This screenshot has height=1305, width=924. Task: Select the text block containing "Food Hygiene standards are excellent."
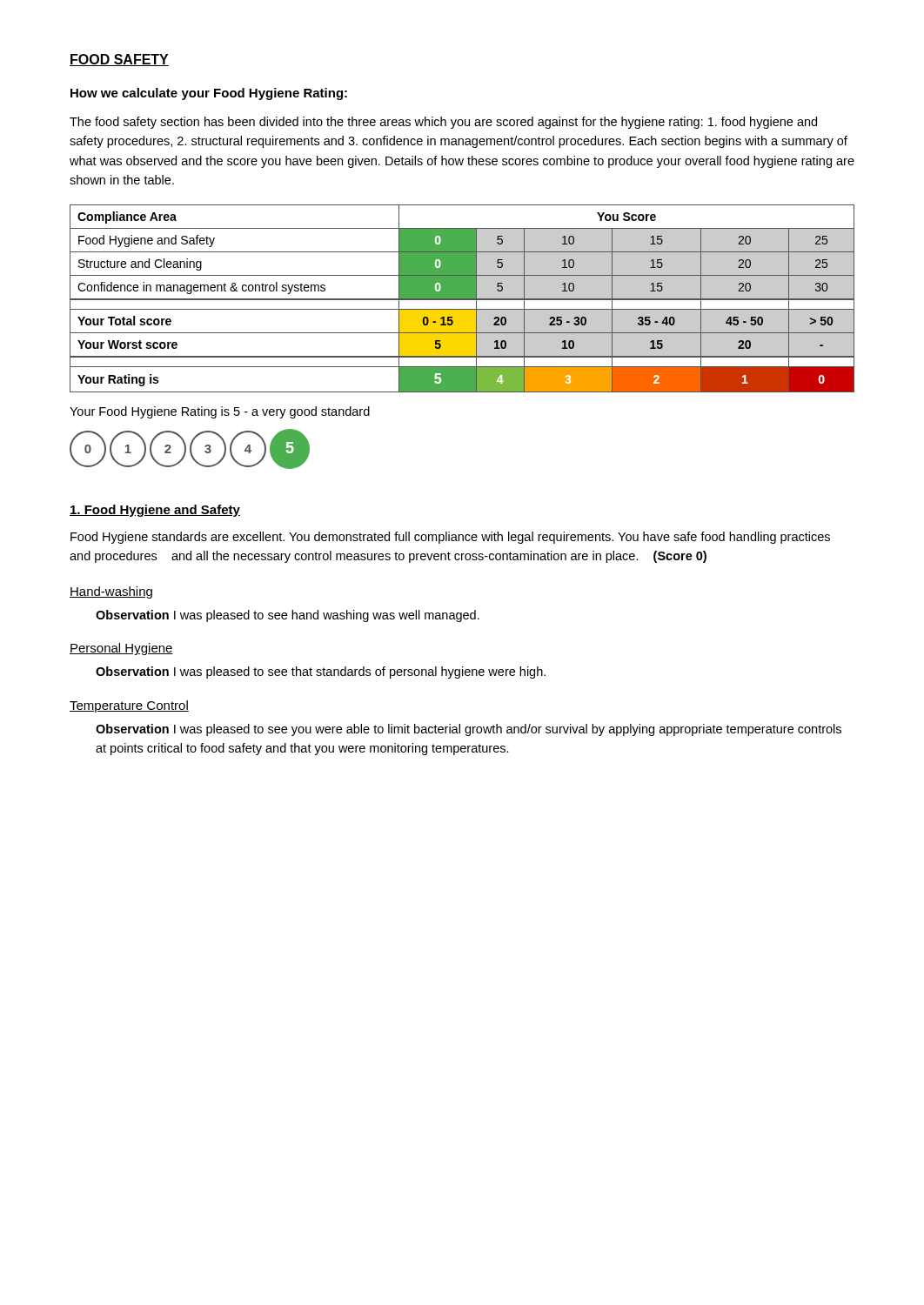450,546
